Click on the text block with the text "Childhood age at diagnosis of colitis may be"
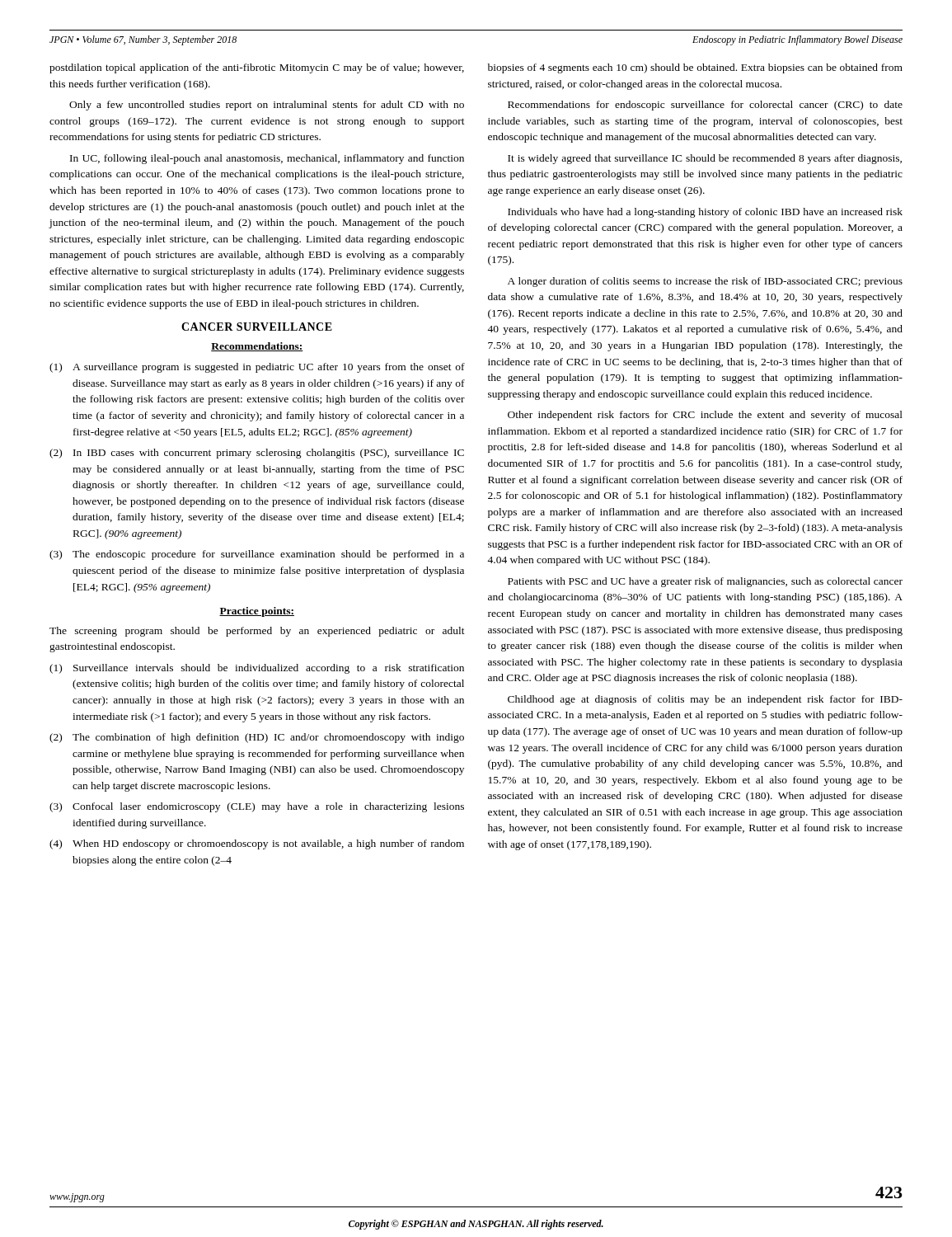Viewport: 952px width, 1237px height. [x=695, y=771]
